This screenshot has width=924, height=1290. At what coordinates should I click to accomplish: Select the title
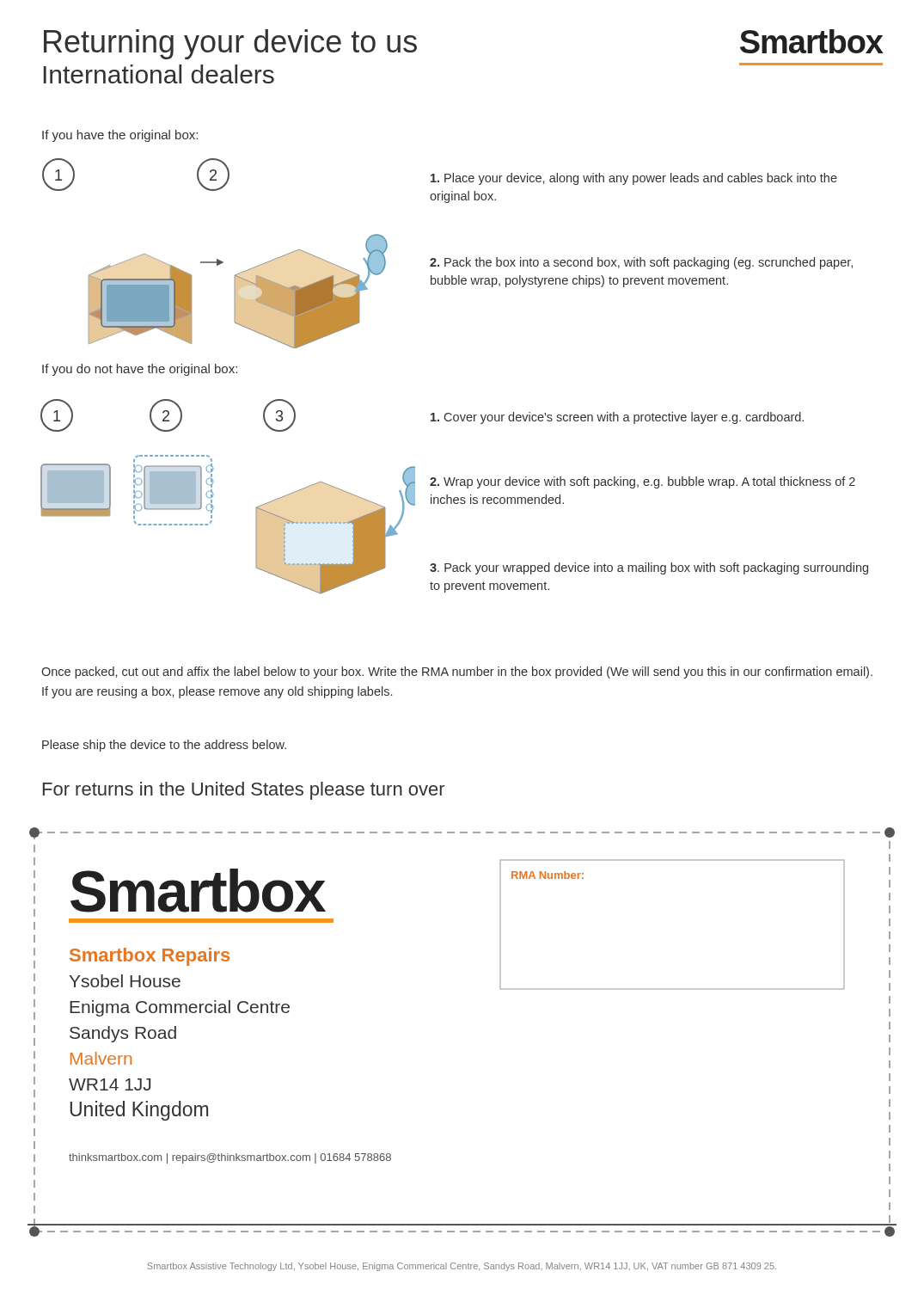230,57
